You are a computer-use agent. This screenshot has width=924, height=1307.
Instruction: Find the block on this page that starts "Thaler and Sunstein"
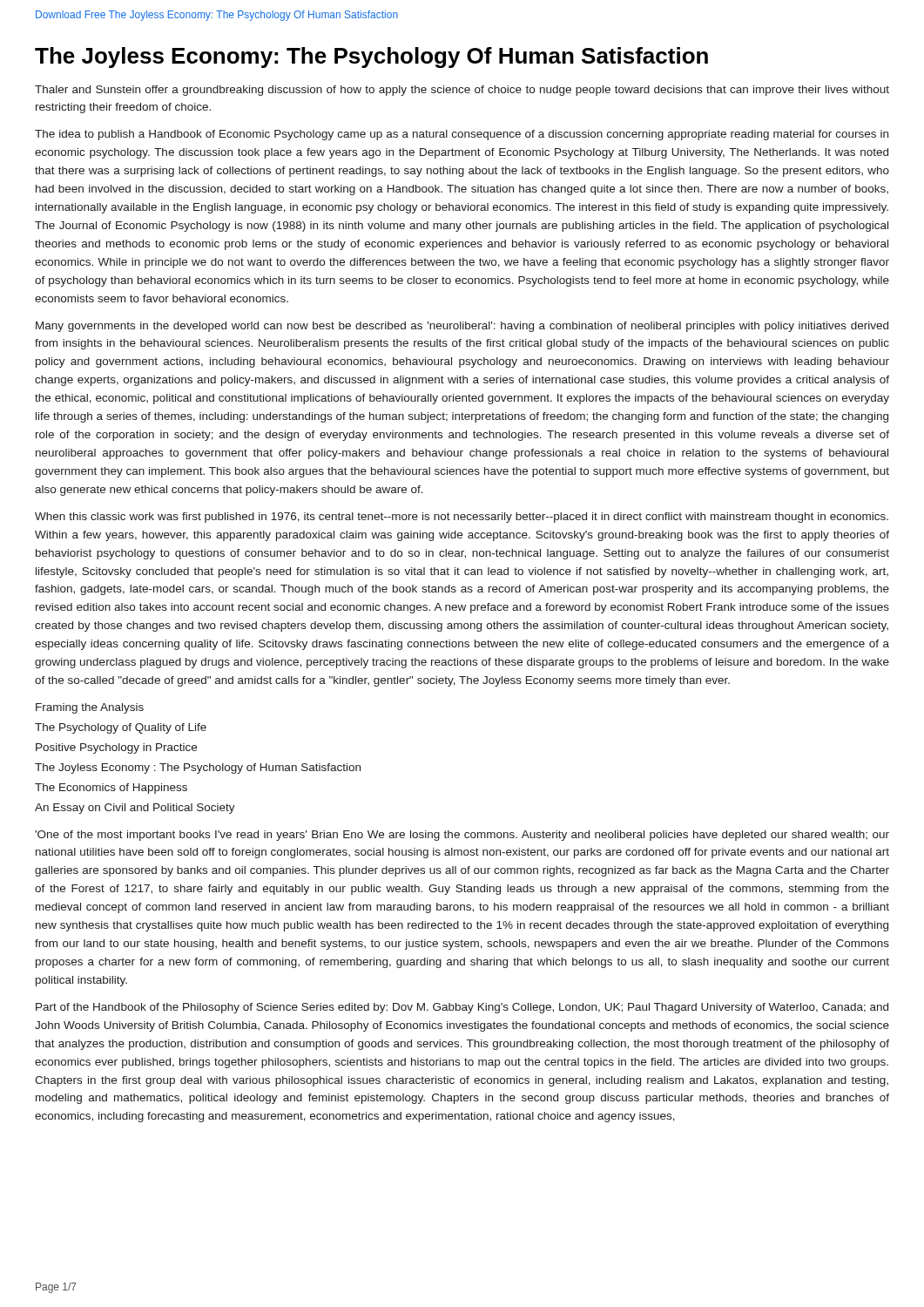click(x=462, y=98)
